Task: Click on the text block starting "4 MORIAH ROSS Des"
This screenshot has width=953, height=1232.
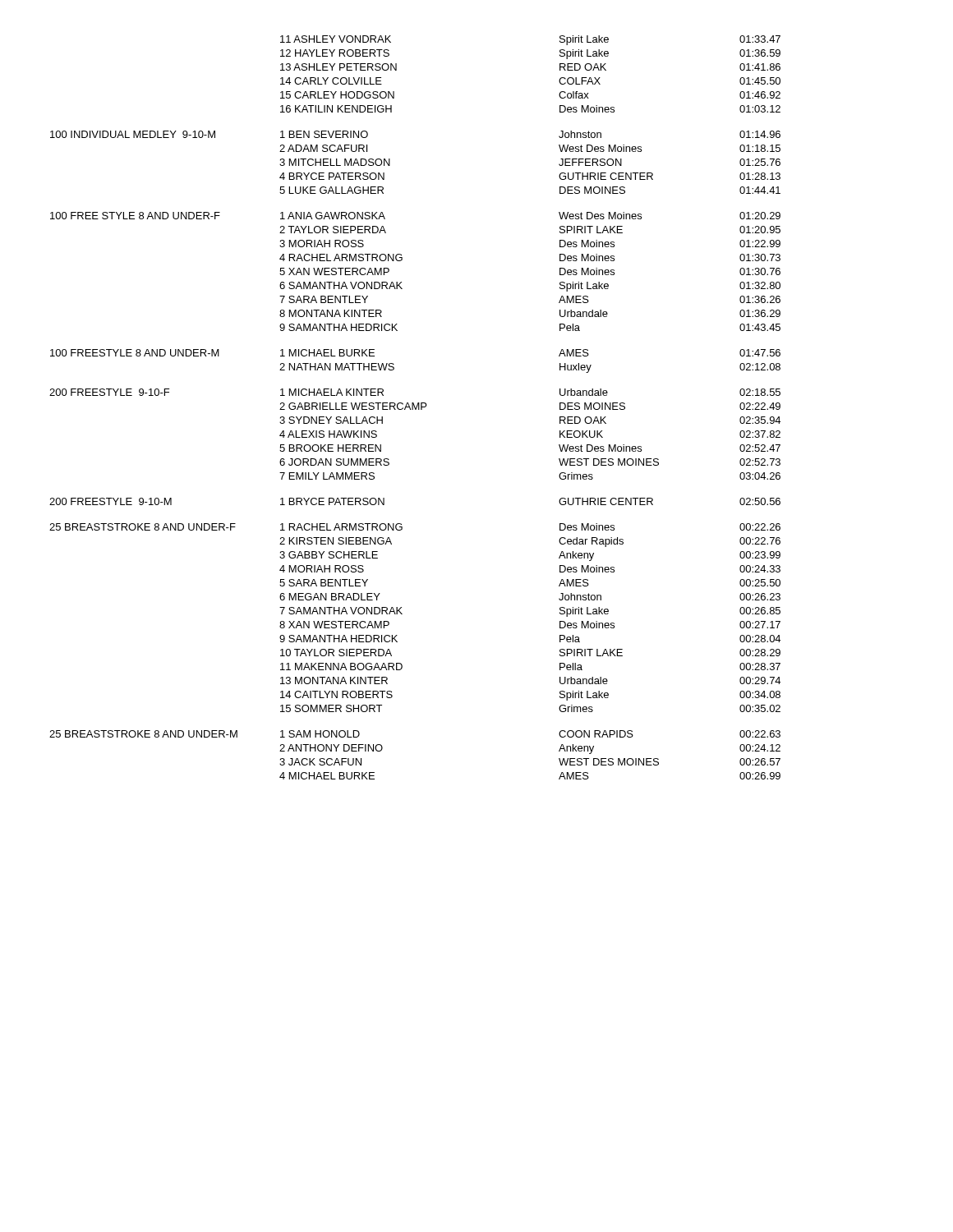Action: (550, 569)
